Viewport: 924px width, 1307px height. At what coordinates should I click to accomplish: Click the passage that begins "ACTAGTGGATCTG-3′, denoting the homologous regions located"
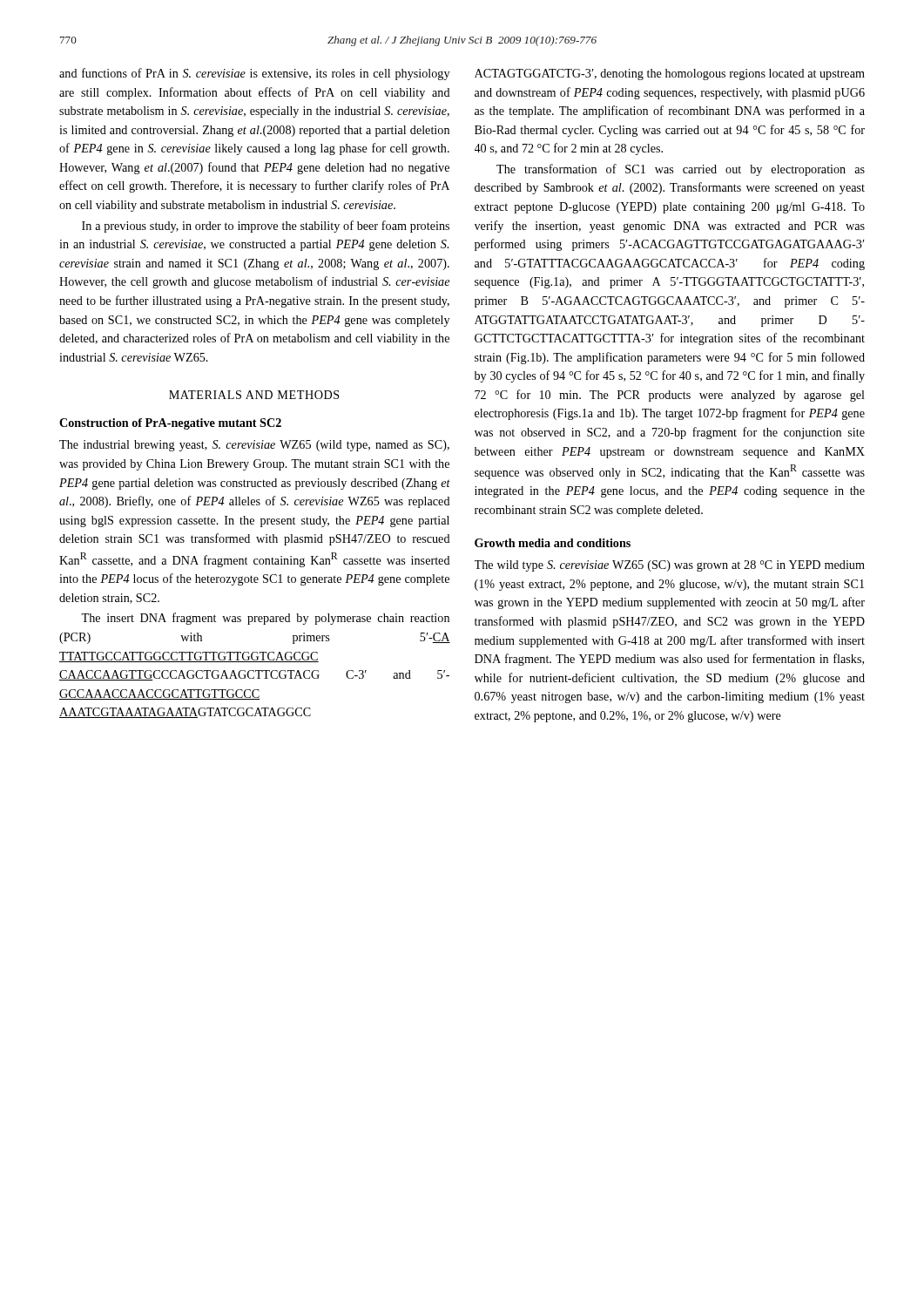click(x=669, y=111)
